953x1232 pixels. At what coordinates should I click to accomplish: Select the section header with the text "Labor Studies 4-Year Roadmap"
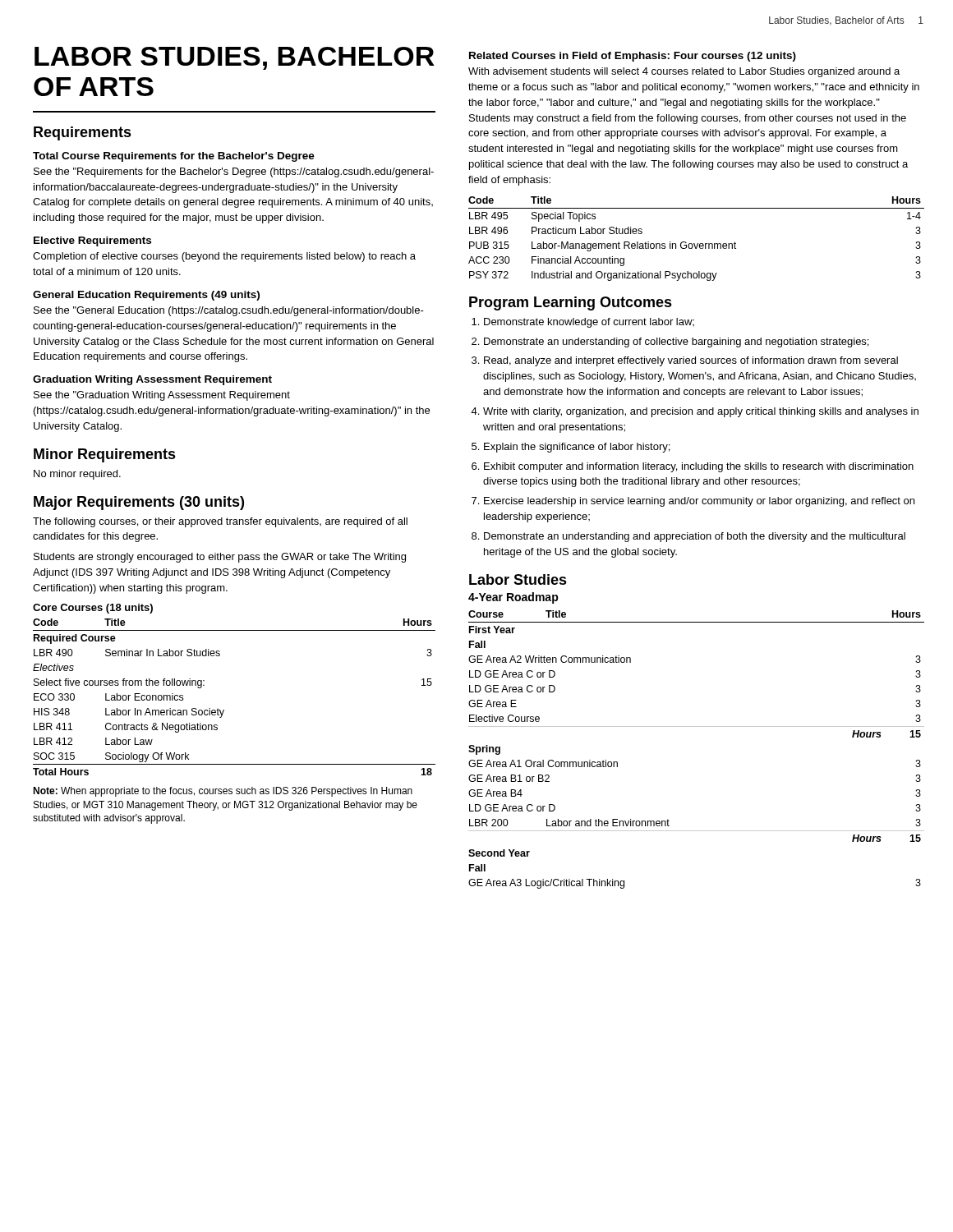(x=518, y=579)
